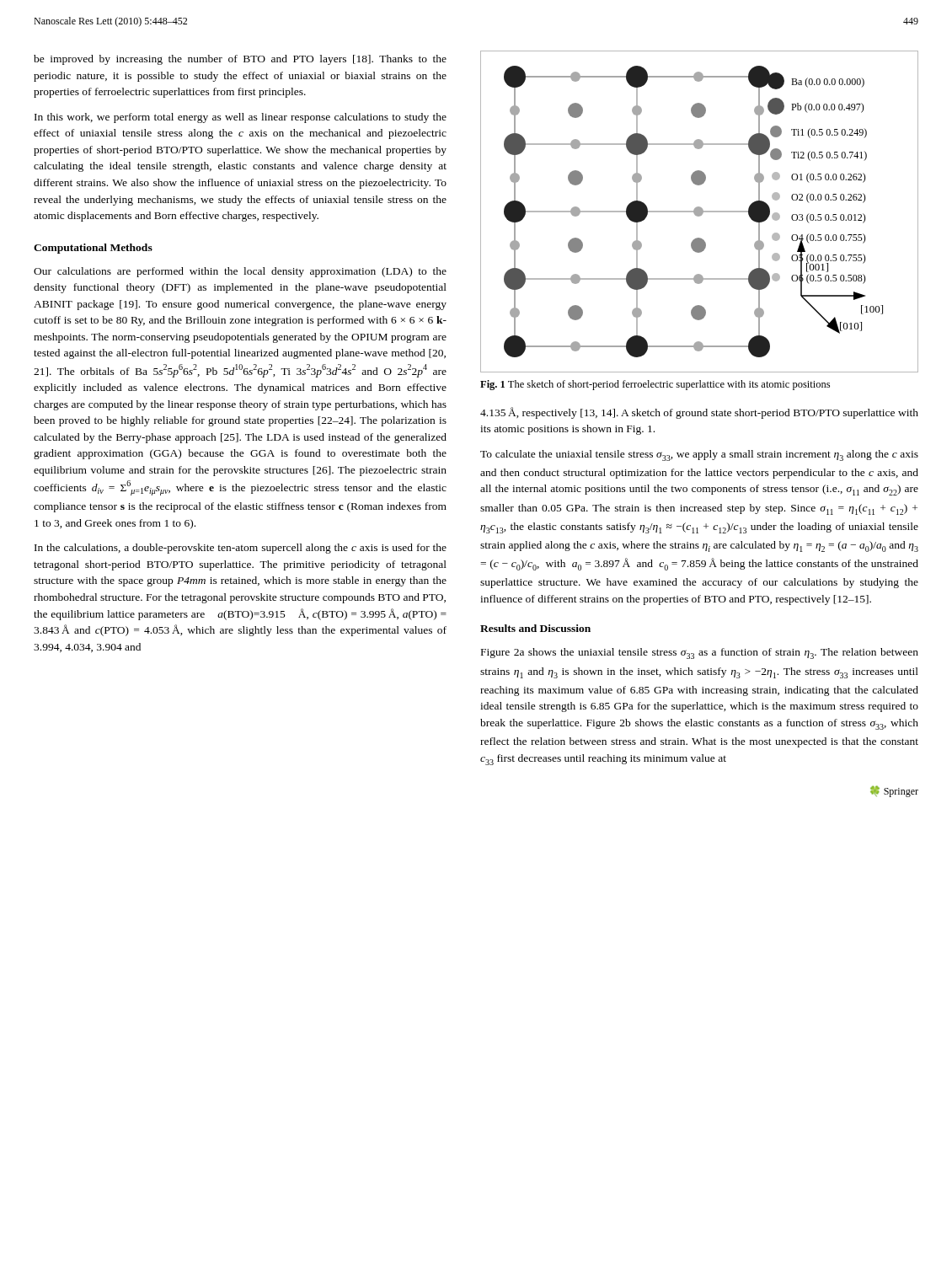Image resolution: width=952 pixels, height=1264 pixels.
Task: Select the text block that reads "Our calculations are performed"
Action: [x=240, y=459]
